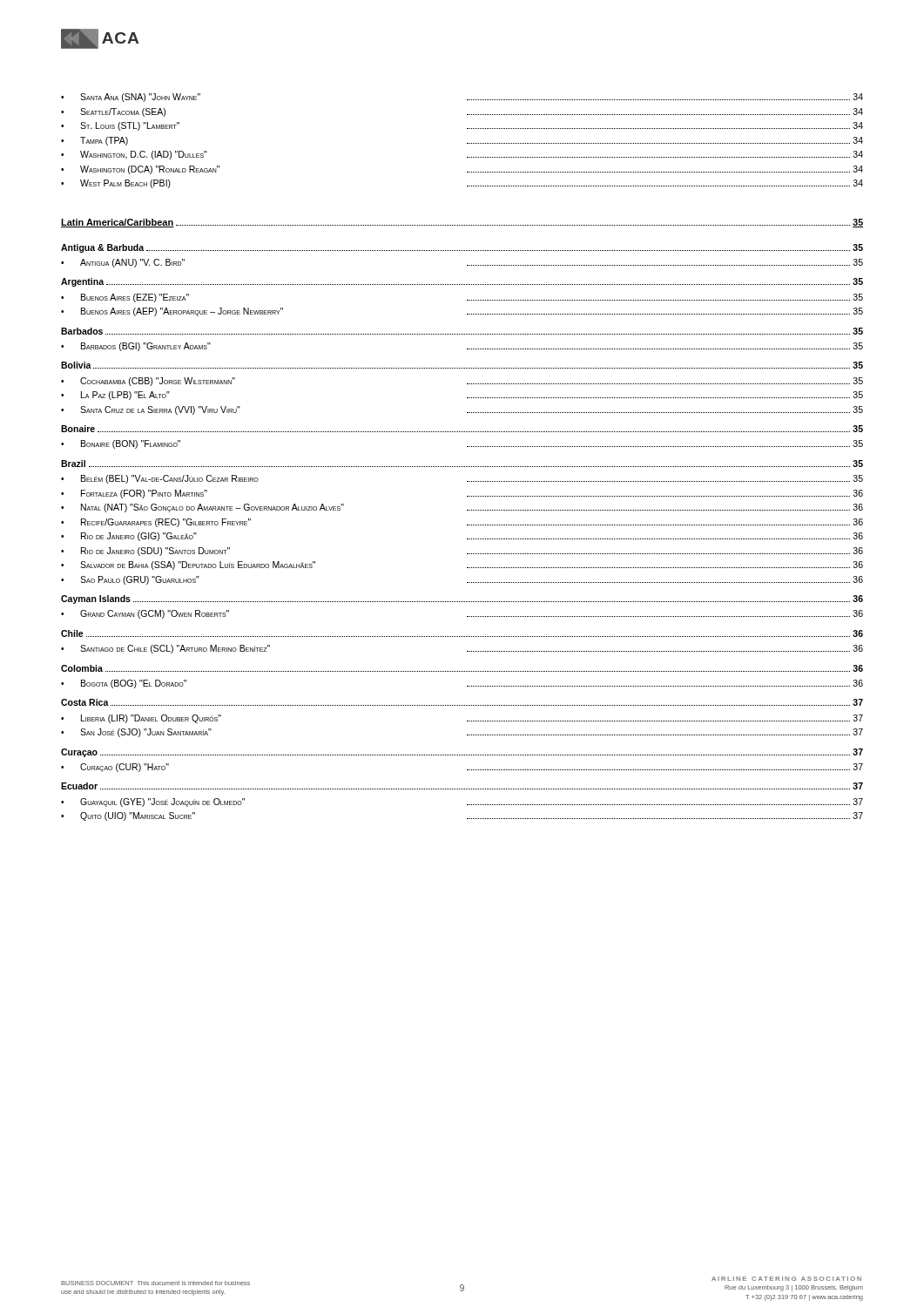Locate the text block starting "• Grand Cayman (GCM) "Owen Roberts" 36"
This screenshot has width=924, height=1307.
pyautogui.click(x=462, y=614)
